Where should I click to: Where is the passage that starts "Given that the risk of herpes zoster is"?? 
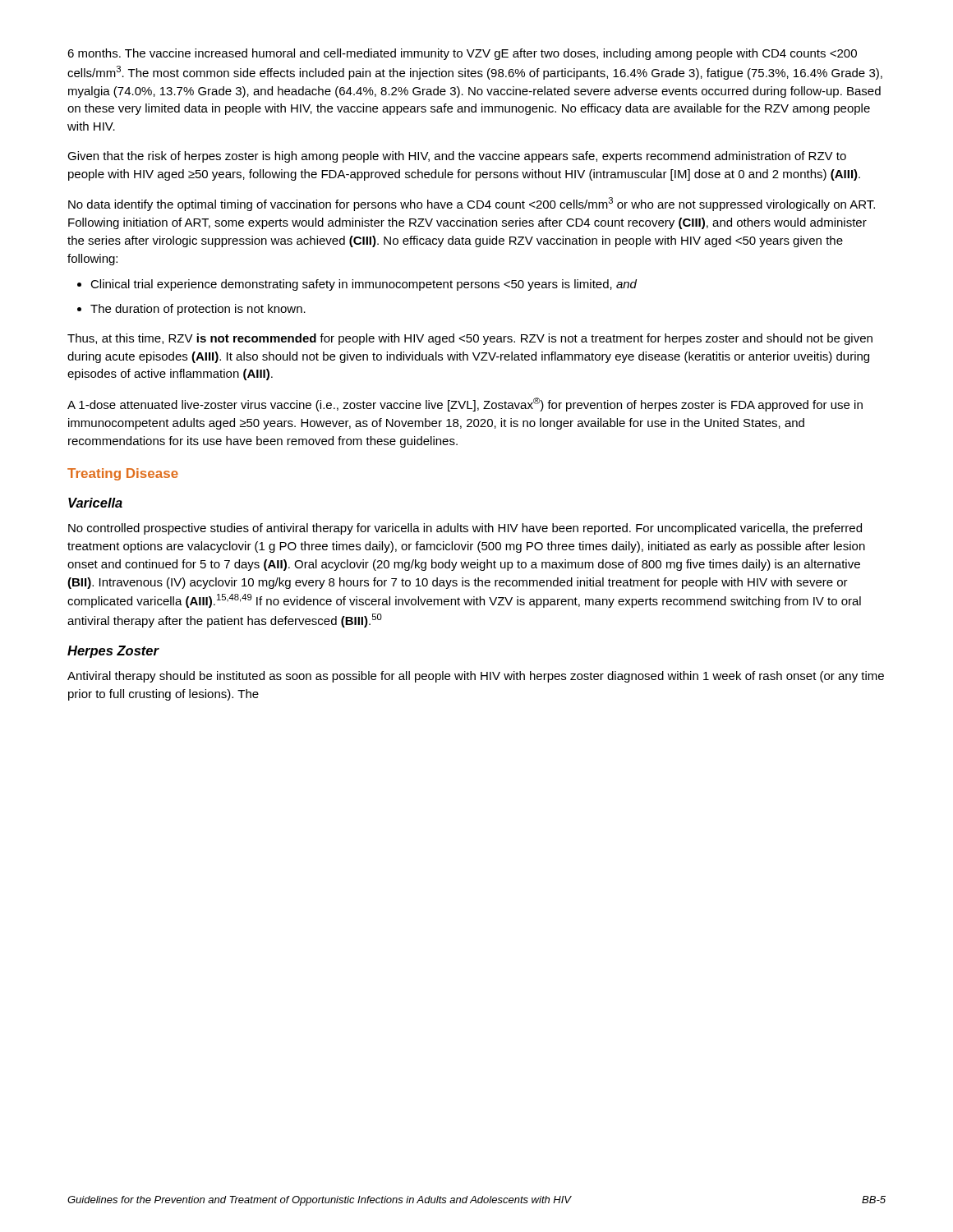[x=464, y=164]
